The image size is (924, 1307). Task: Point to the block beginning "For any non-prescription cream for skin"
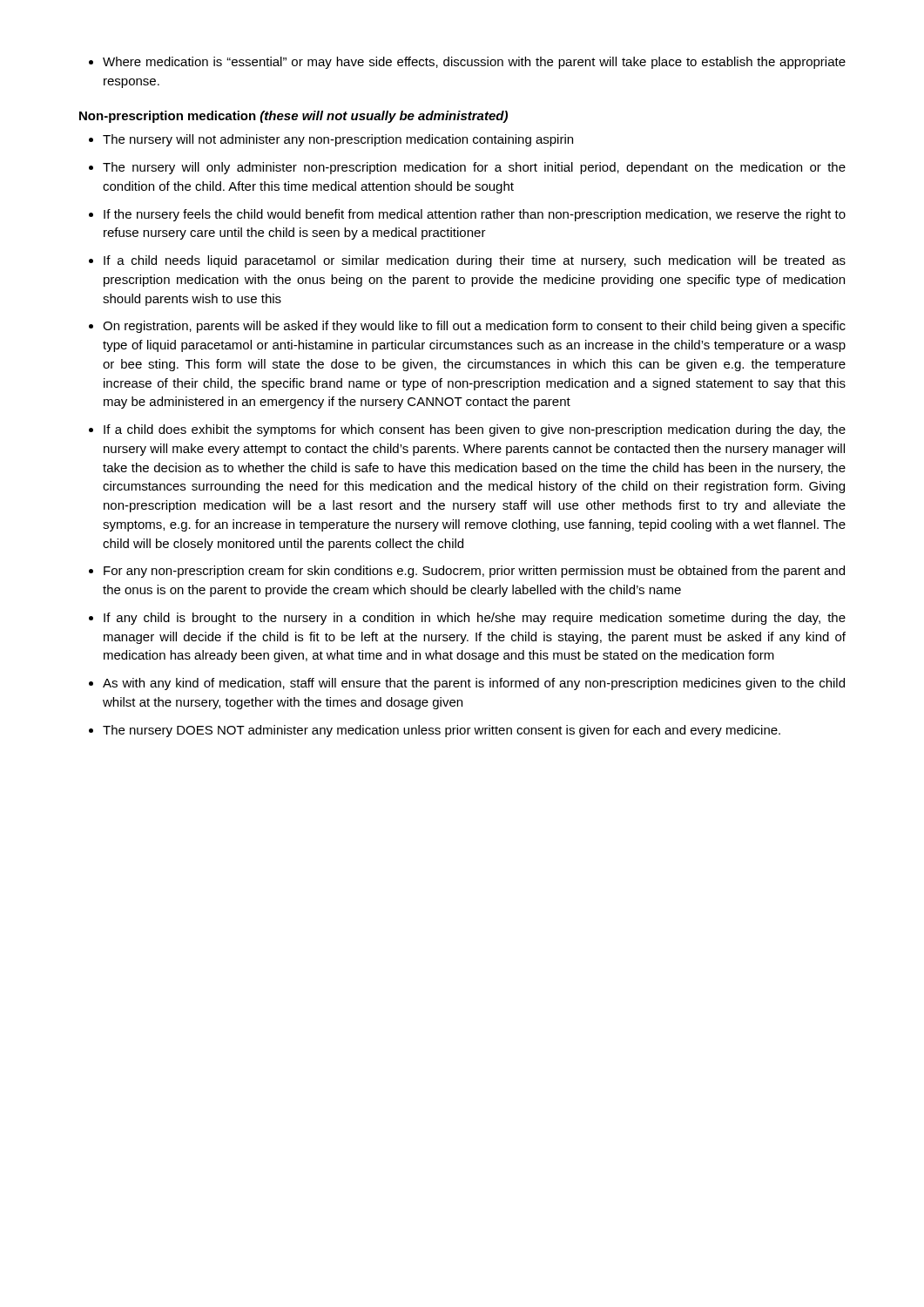pos(474,580)
